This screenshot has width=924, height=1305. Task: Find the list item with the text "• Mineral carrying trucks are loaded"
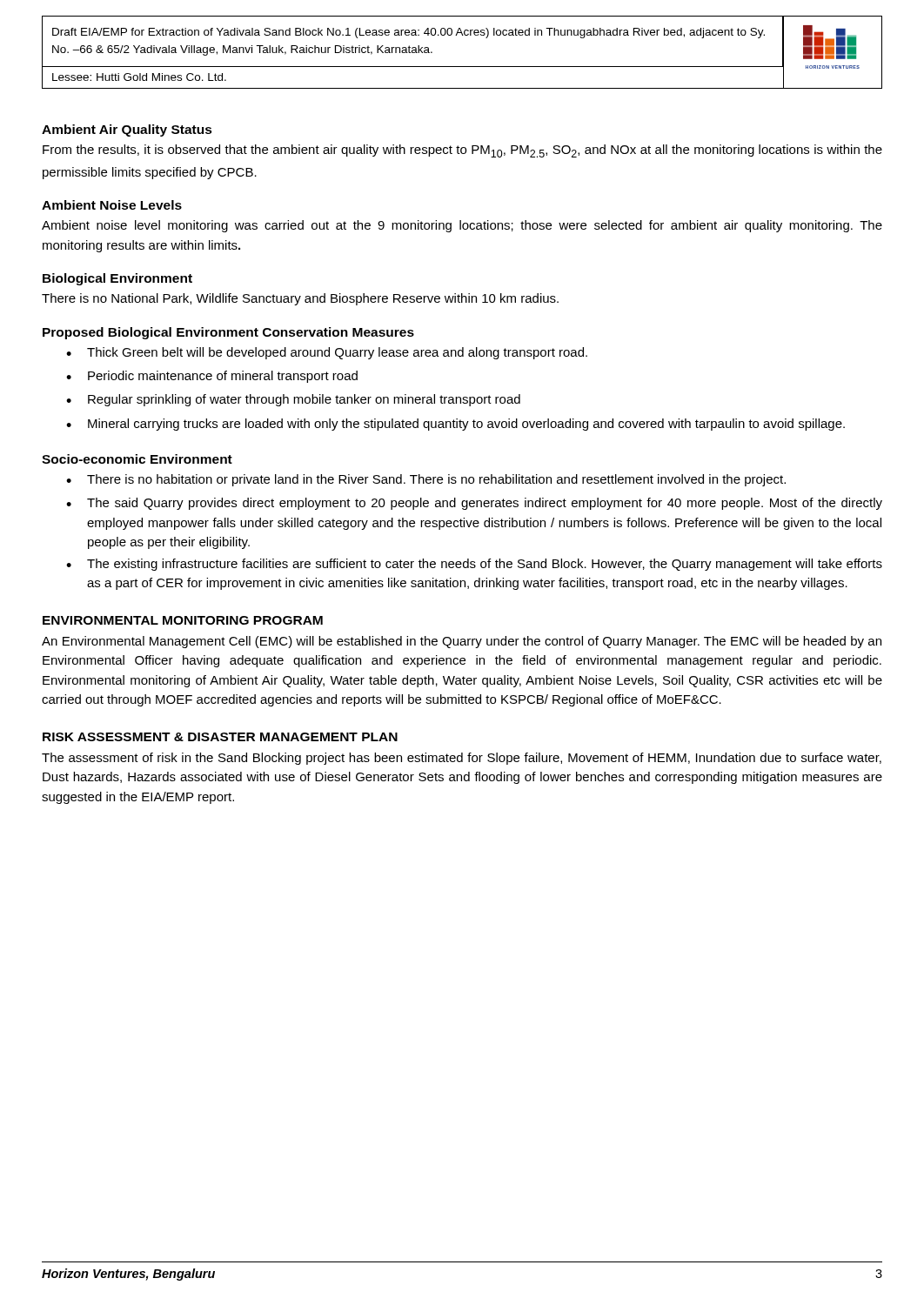(x=474, y=425)
